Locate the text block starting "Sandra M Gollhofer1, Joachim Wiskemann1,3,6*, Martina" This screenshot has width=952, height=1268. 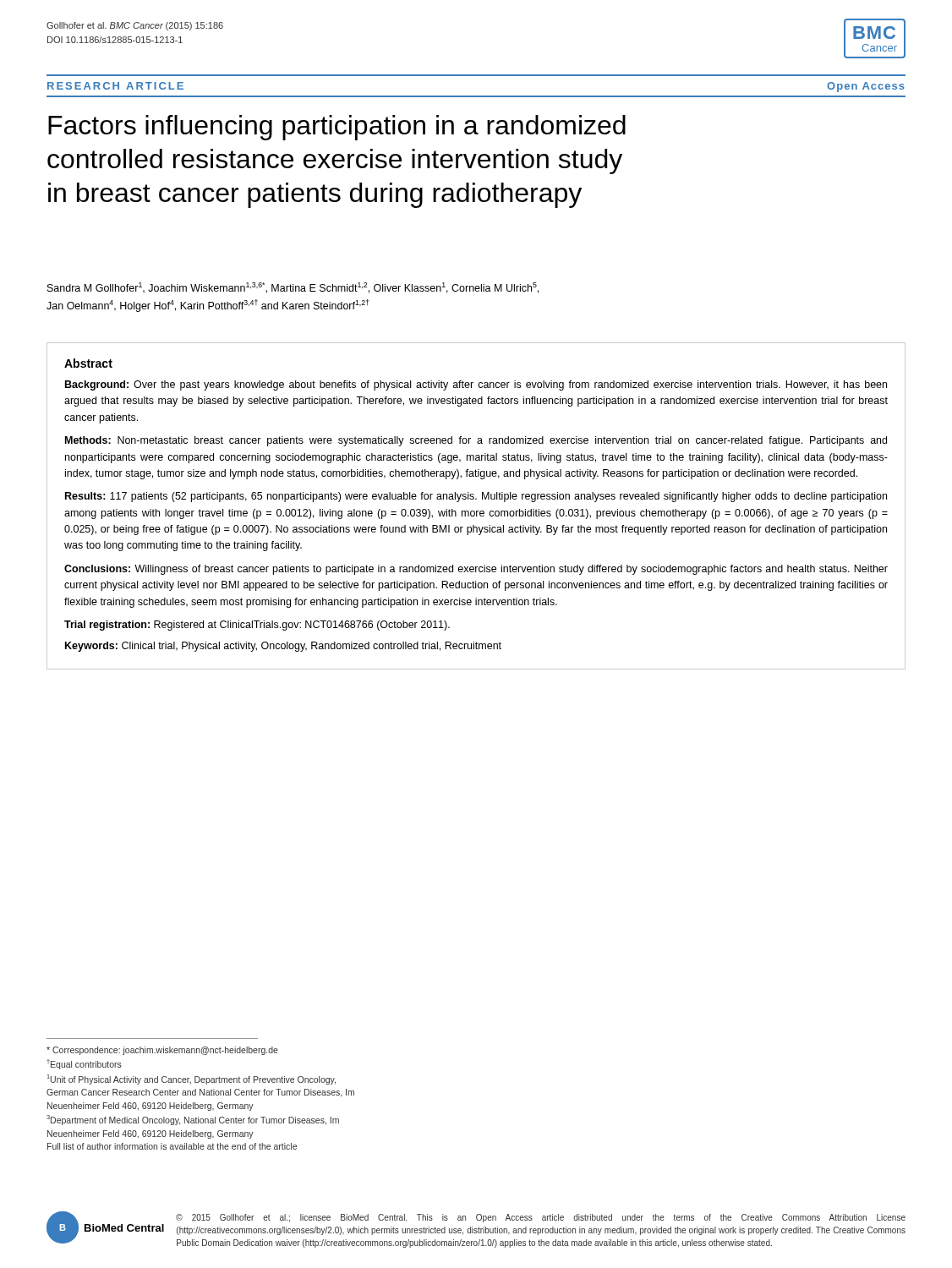click(x=293, y=296)
